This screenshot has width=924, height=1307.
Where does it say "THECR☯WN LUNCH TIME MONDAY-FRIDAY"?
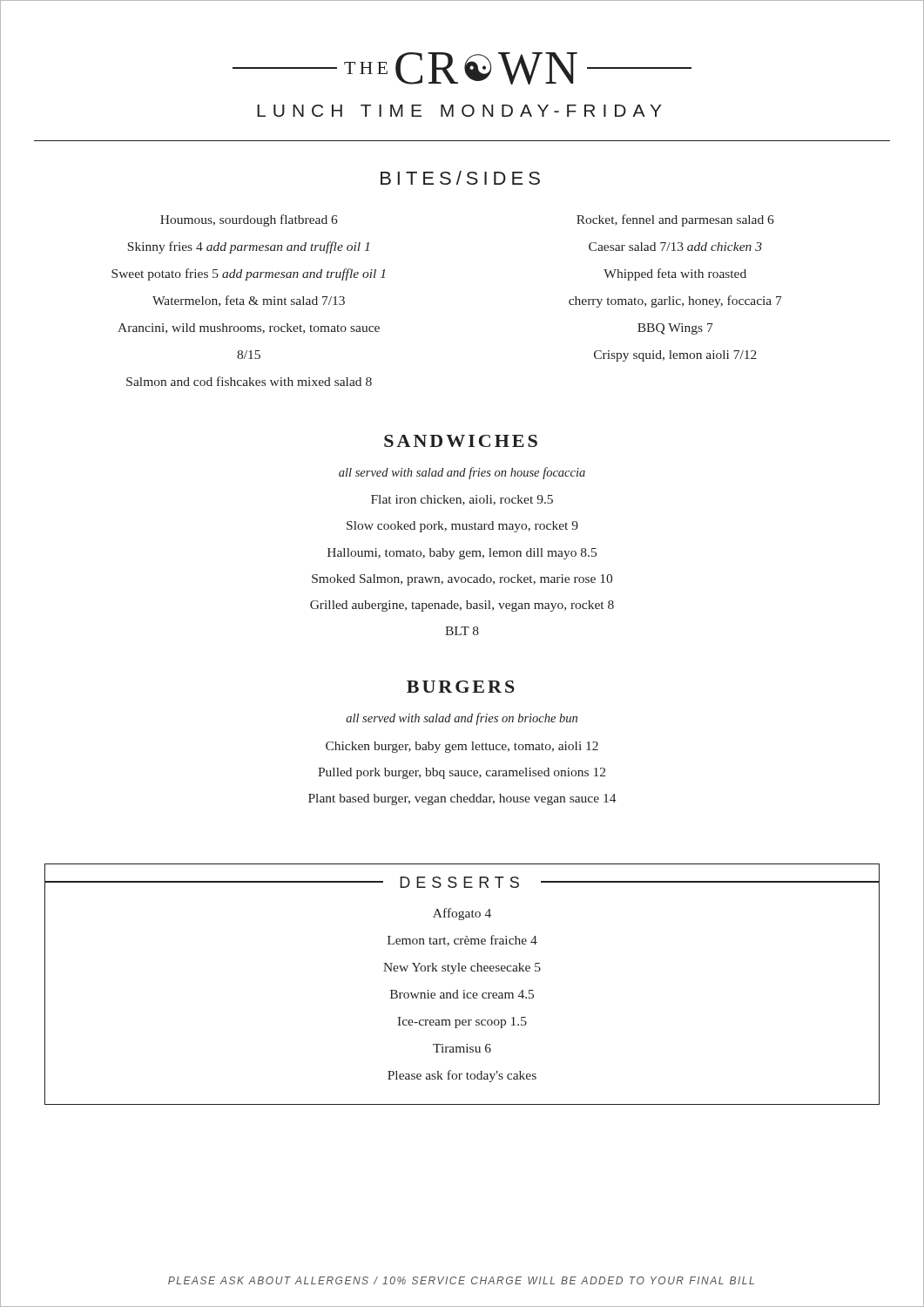462,81
